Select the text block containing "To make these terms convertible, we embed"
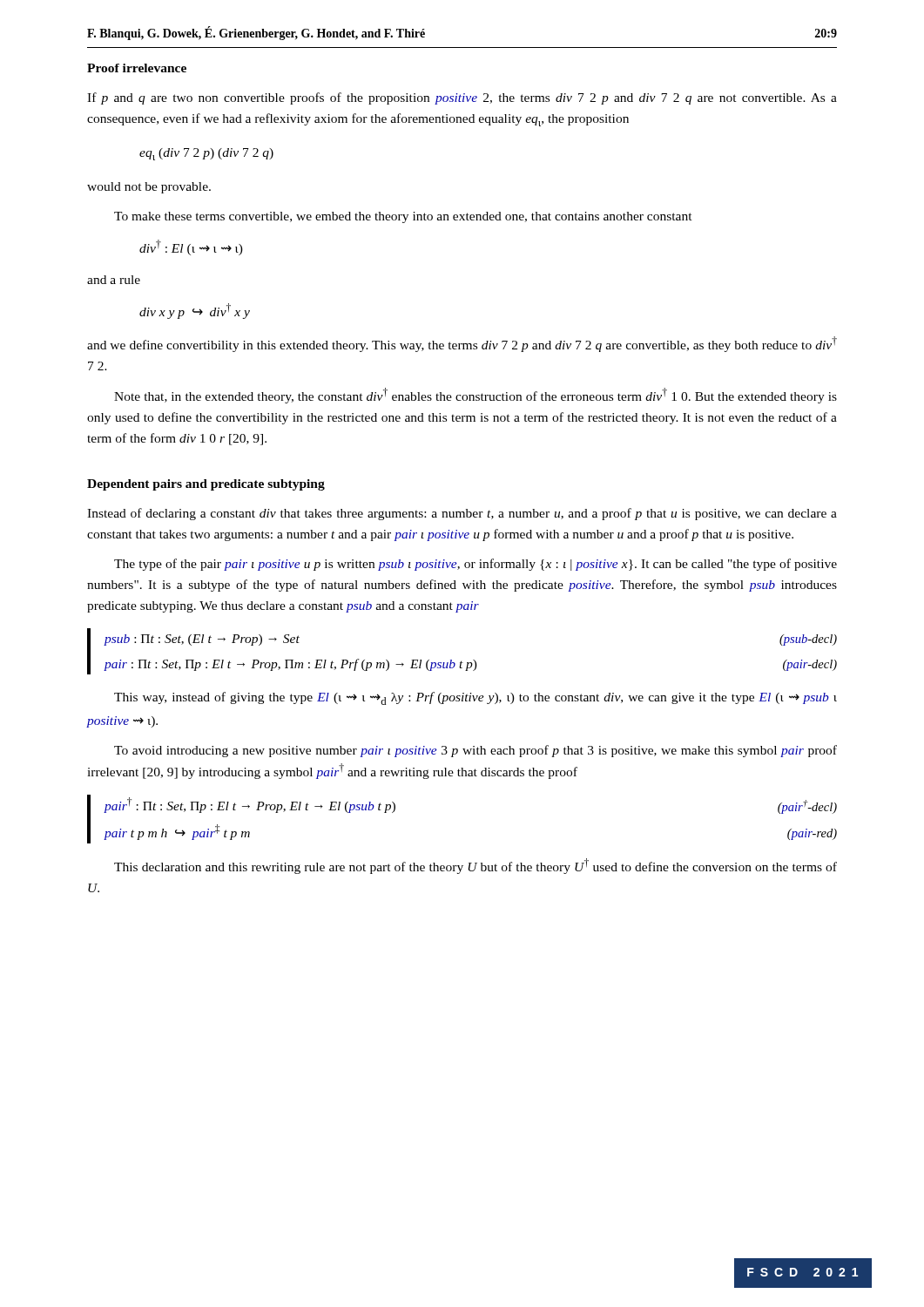This screenshot has height=1307, width=924. pyautogui.click(x=403, y=216)
